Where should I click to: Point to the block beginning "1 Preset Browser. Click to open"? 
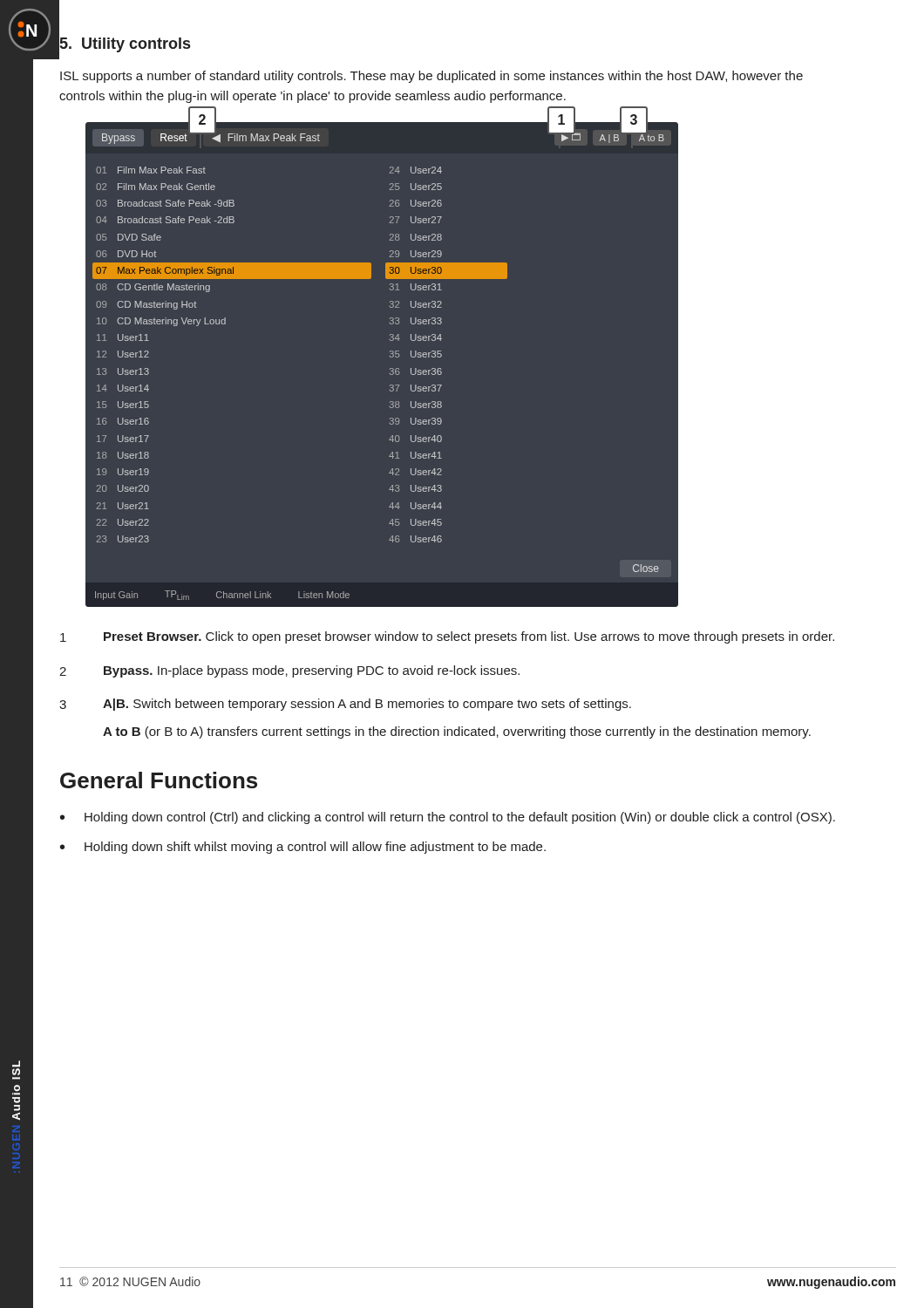point(447,637)
